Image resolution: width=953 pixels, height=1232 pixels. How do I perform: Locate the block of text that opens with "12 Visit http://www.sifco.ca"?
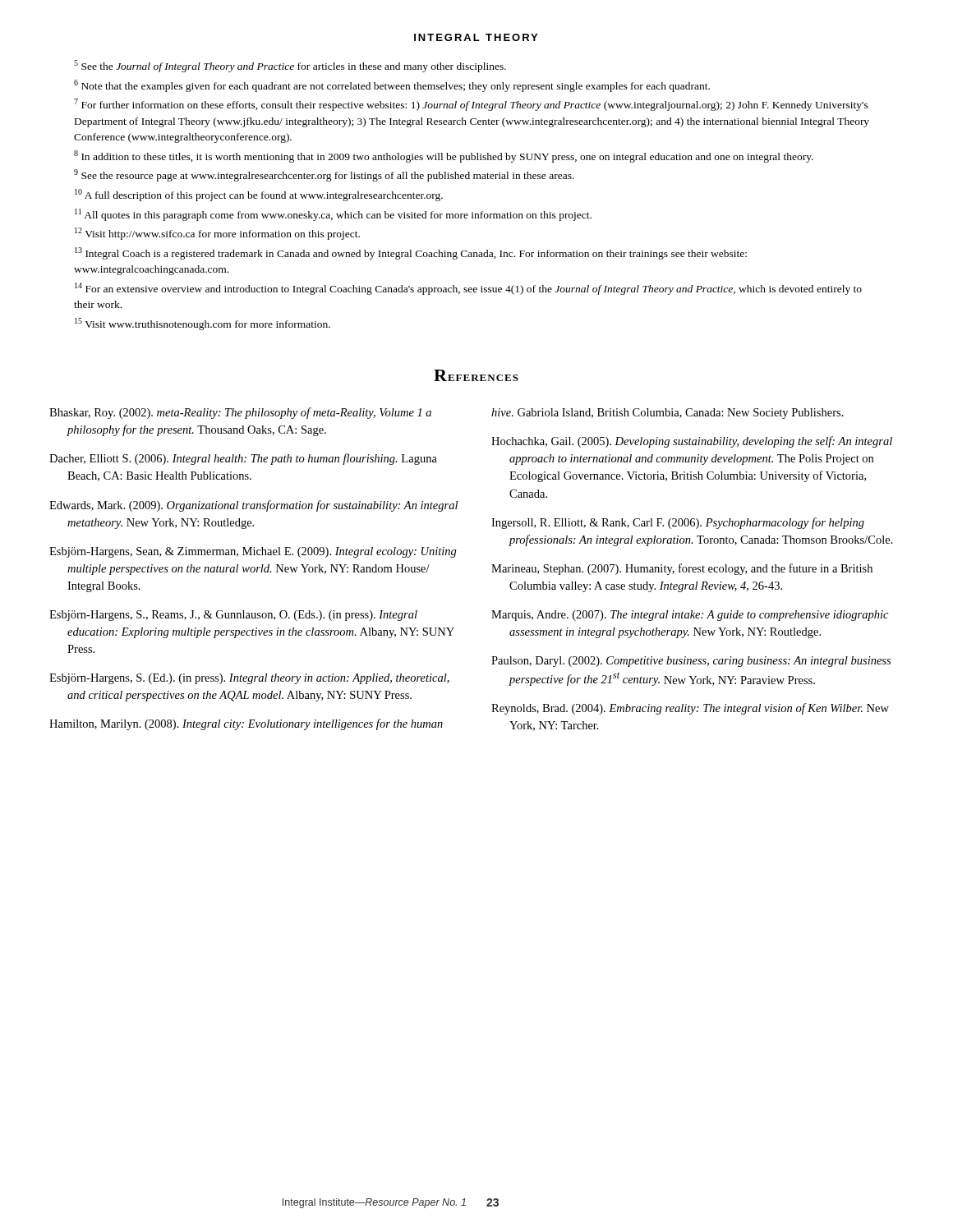point(217,233)
